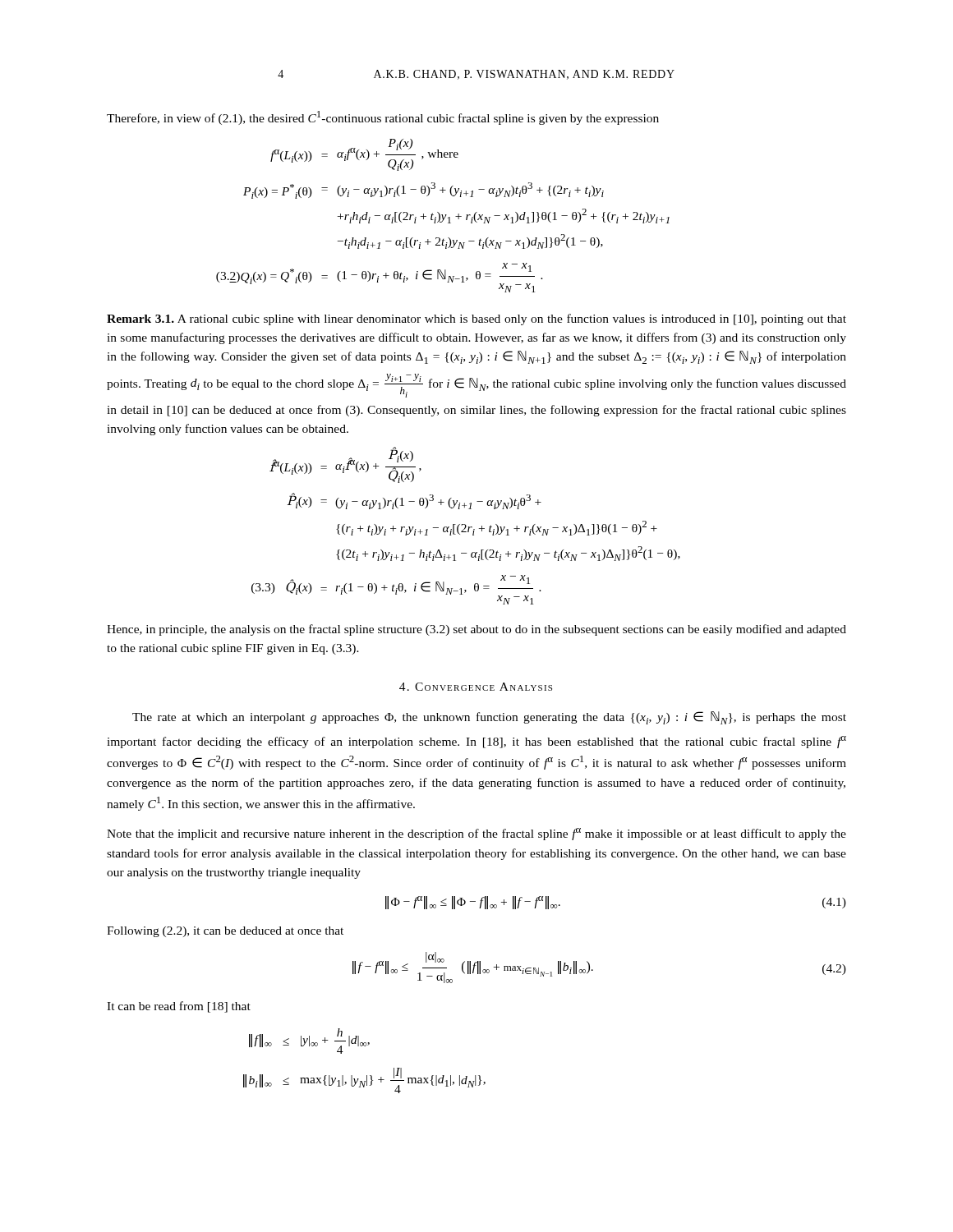Point to the block starting "Therefore, in view"
Viewport: 953px width, 1232px height.
476,117
